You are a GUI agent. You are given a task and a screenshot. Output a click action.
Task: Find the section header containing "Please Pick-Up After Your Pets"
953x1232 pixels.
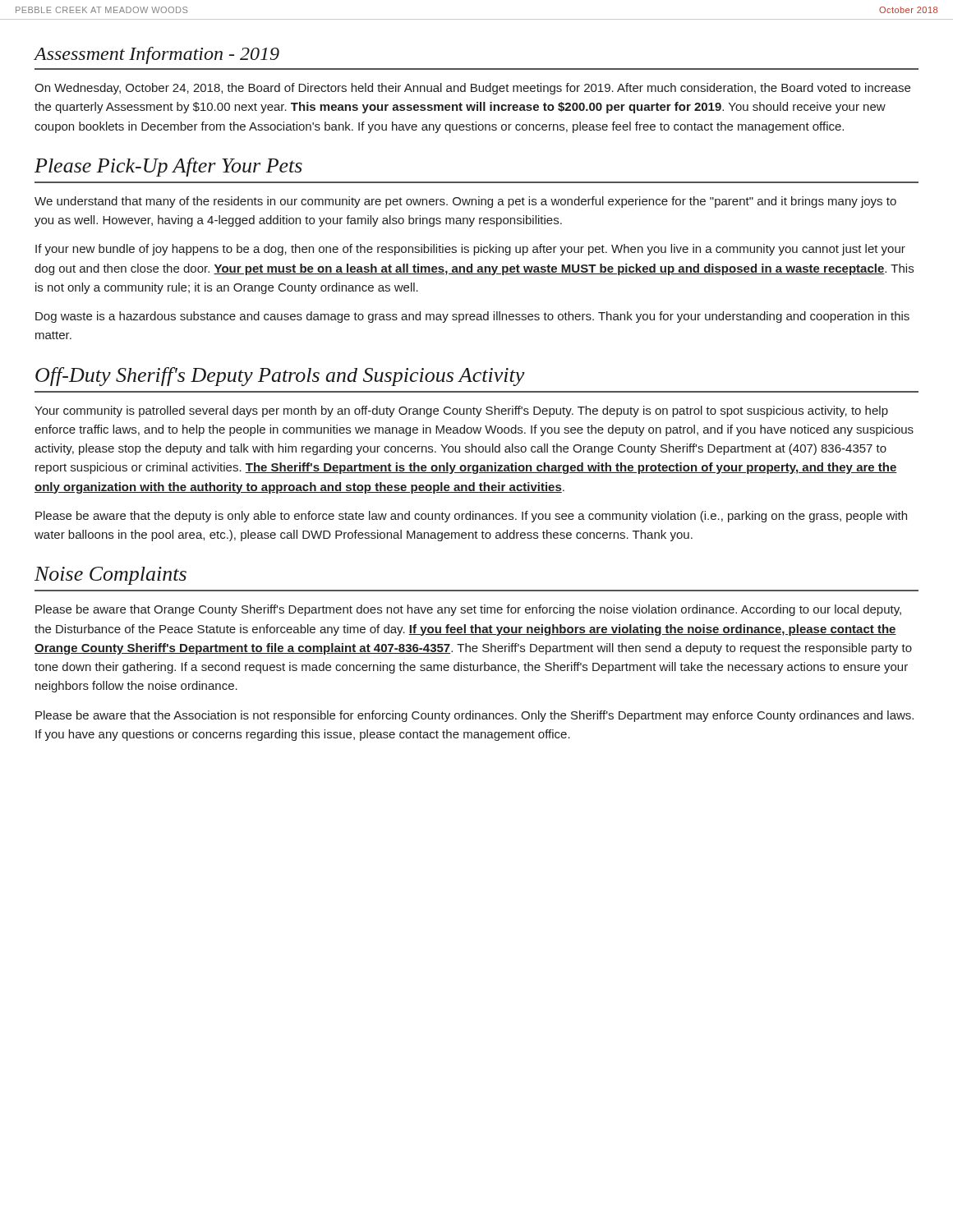tap(168, 167)
